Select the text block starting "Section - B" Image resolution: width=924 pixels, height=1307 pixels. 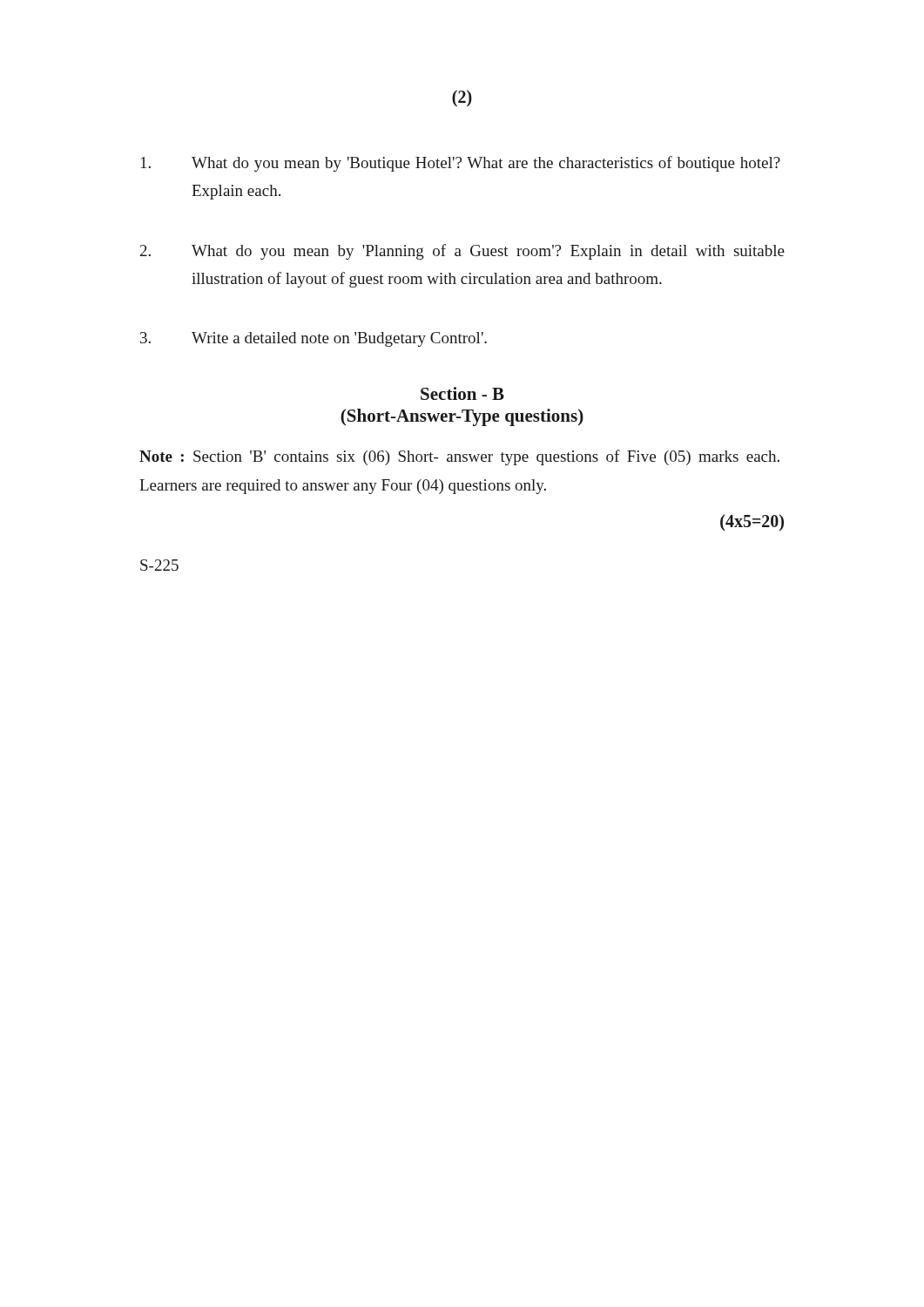[x=462, y=394]
